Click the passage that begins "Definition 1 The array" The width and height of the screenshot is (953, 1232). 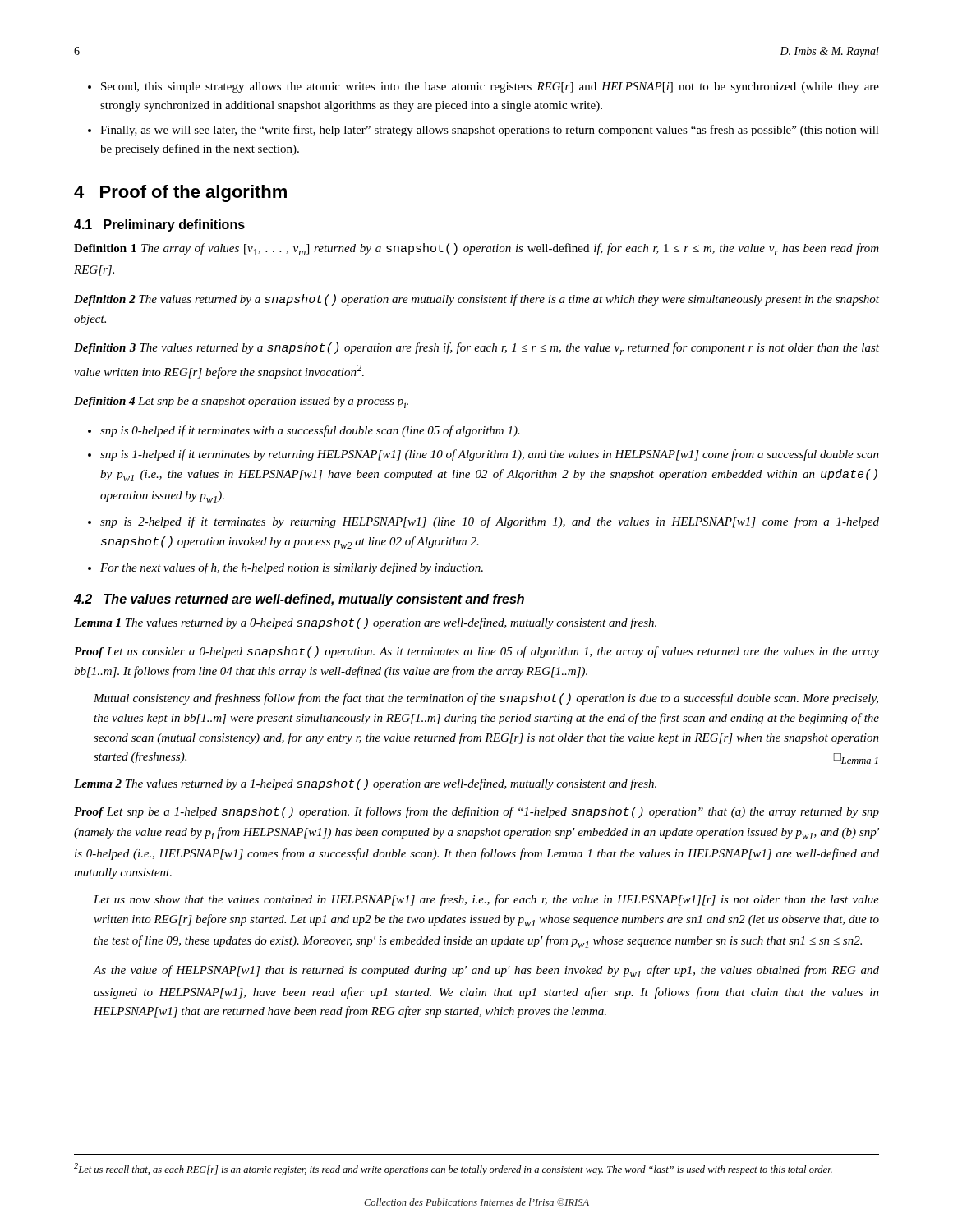click(476, 259)
